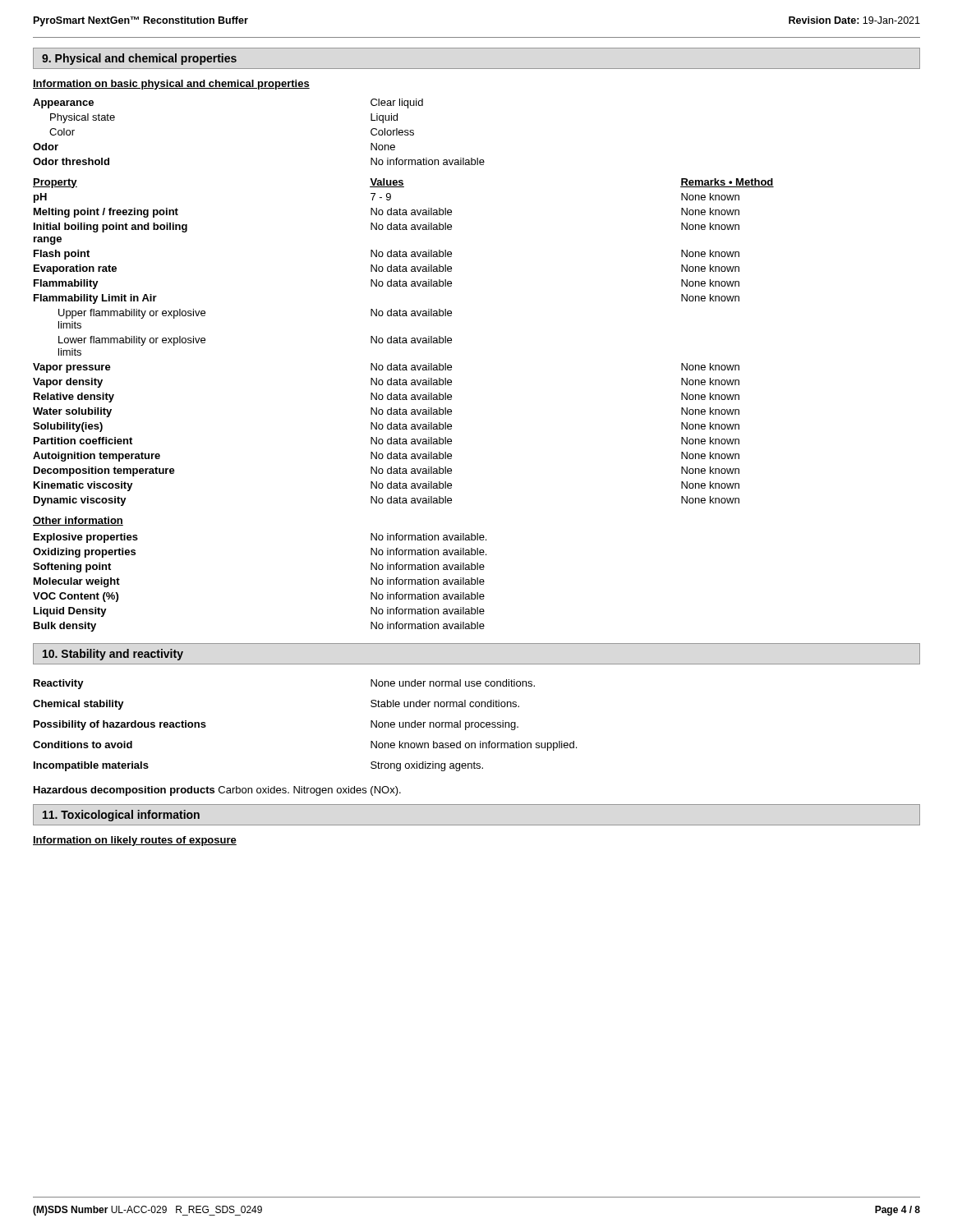
Task: Locate the text block containing "Hazardous decomposition products Carbon"
Action: [x=217, y=789]
